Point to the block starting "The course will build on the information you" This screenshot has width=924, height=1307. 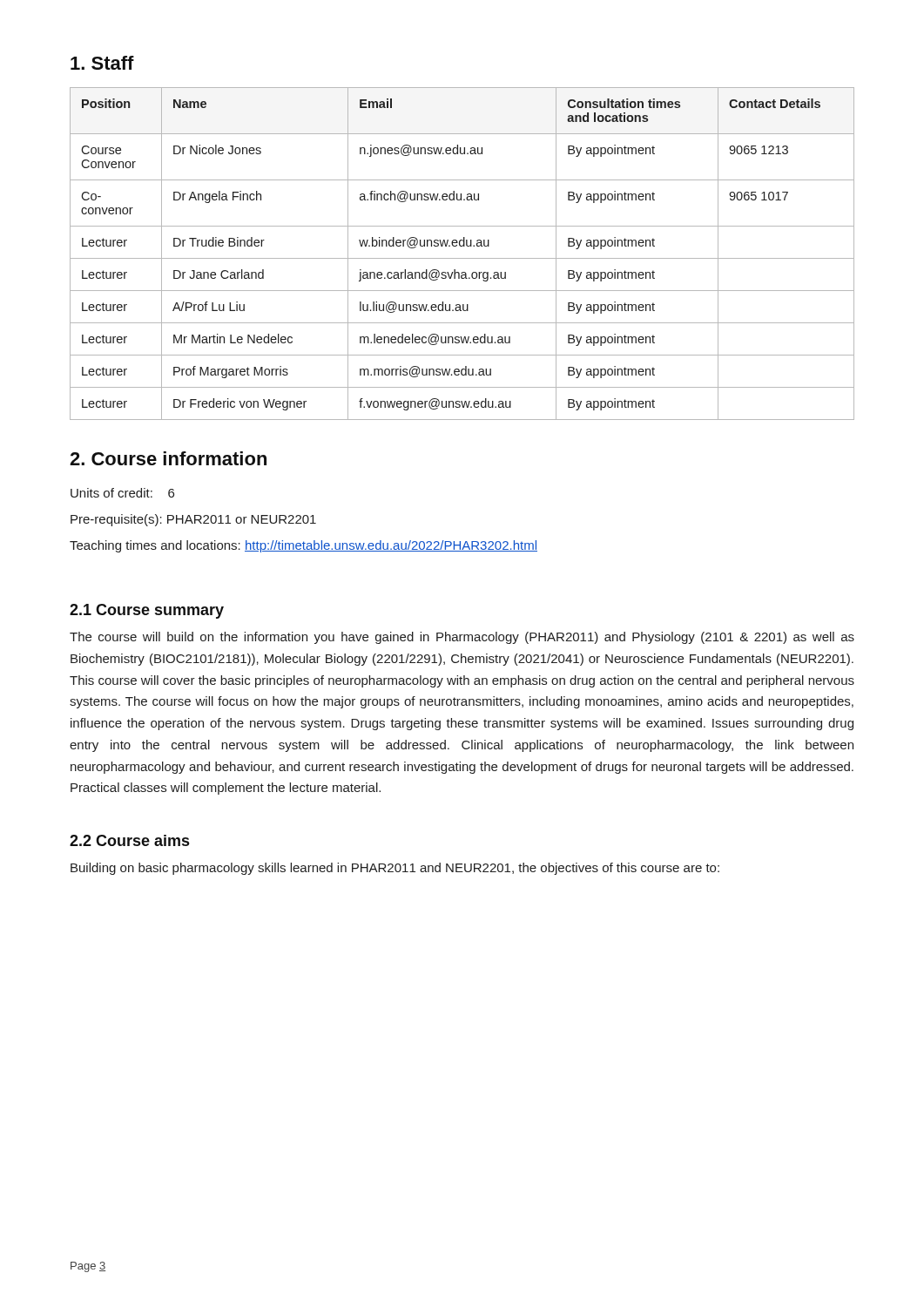click(462, 712)
